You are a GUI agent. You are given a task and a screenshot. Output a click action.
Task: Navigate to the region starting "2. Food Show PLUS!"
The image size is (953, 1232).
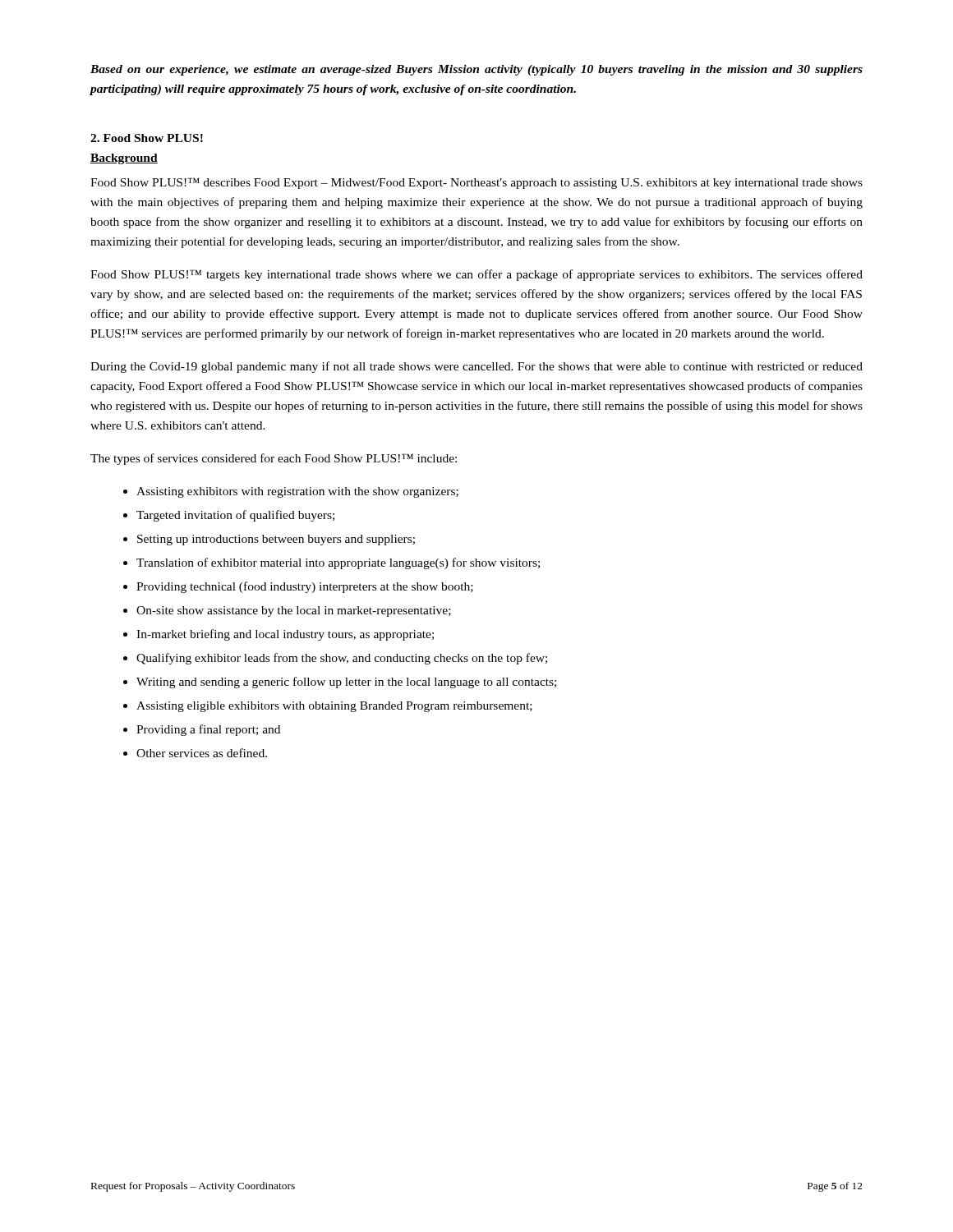pos(147,138)
